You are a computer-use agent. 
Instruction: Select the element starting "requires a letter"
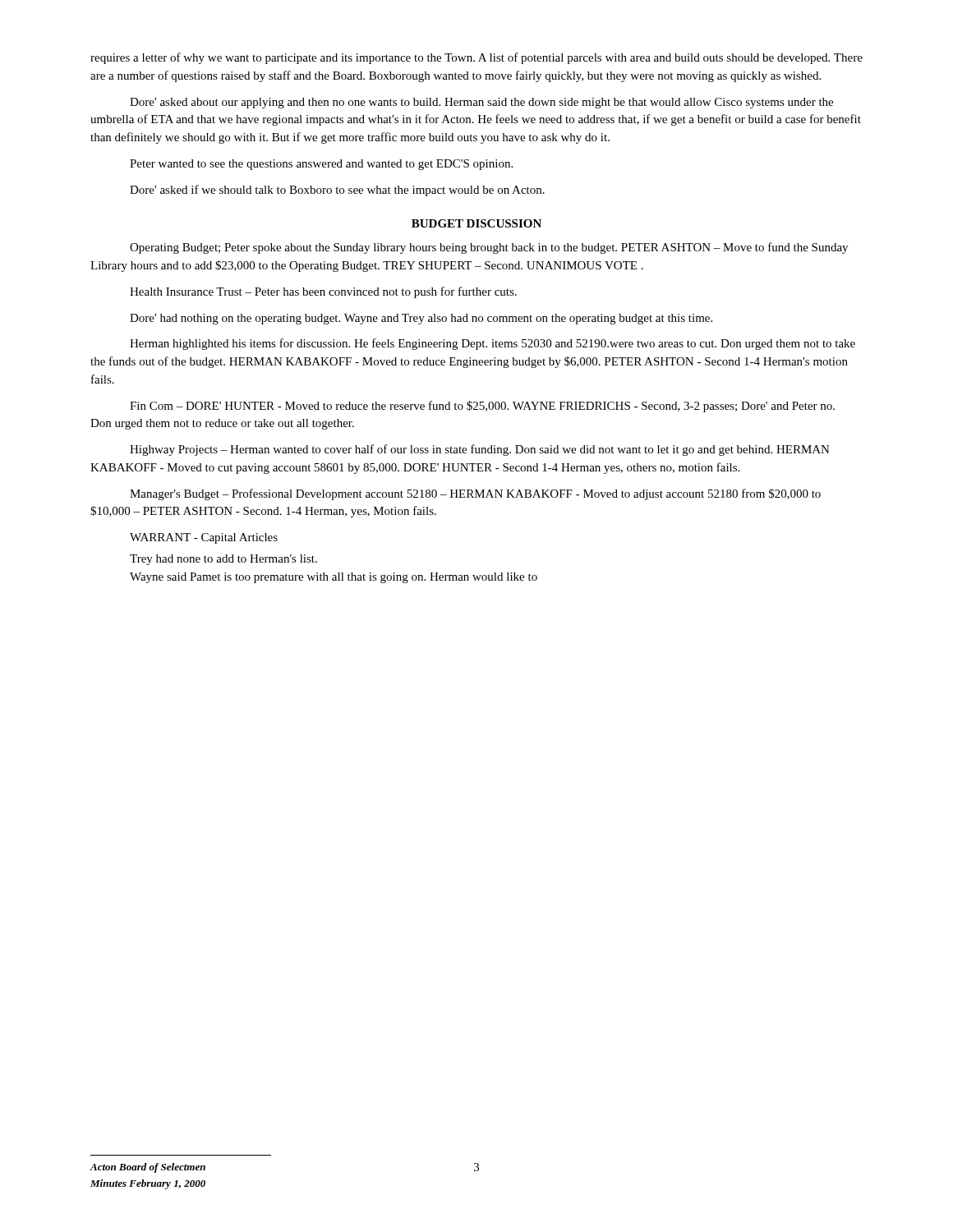pos(476,66)
